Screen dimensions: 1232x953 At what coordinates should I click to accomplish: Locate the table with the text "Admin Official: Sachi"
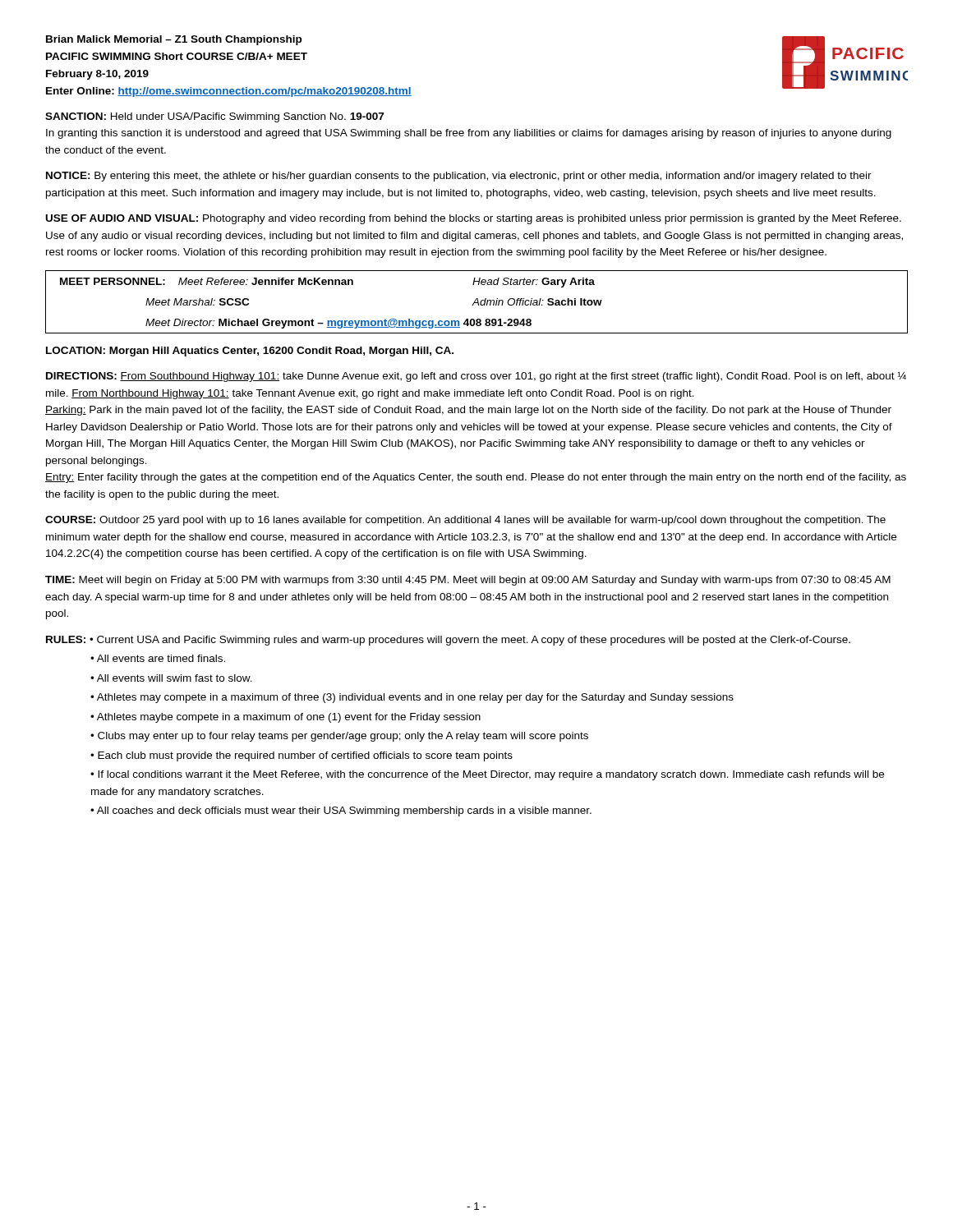pos(476,302)
